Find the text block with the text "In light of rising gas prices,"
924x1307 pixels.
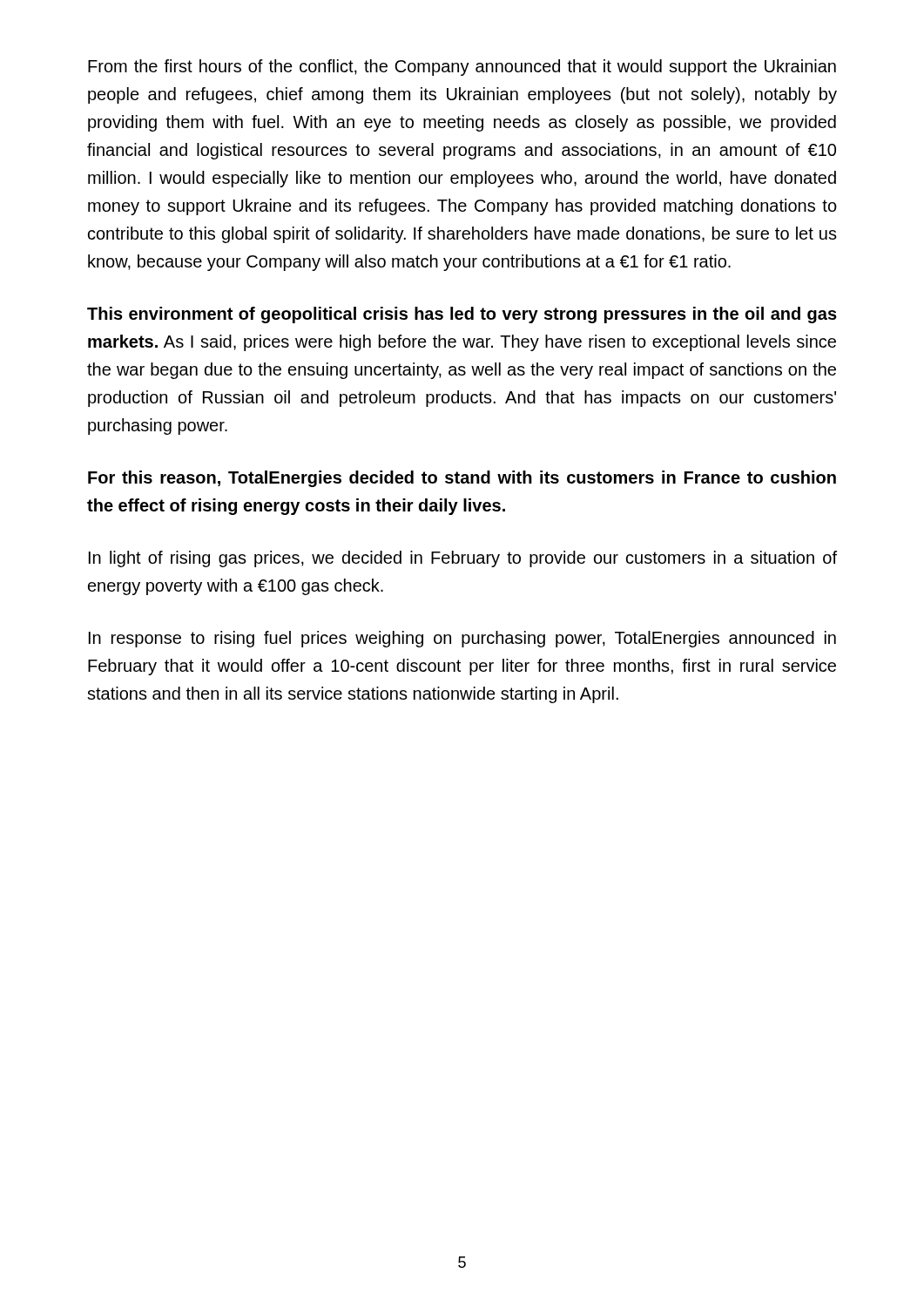[x=462, y=572]
